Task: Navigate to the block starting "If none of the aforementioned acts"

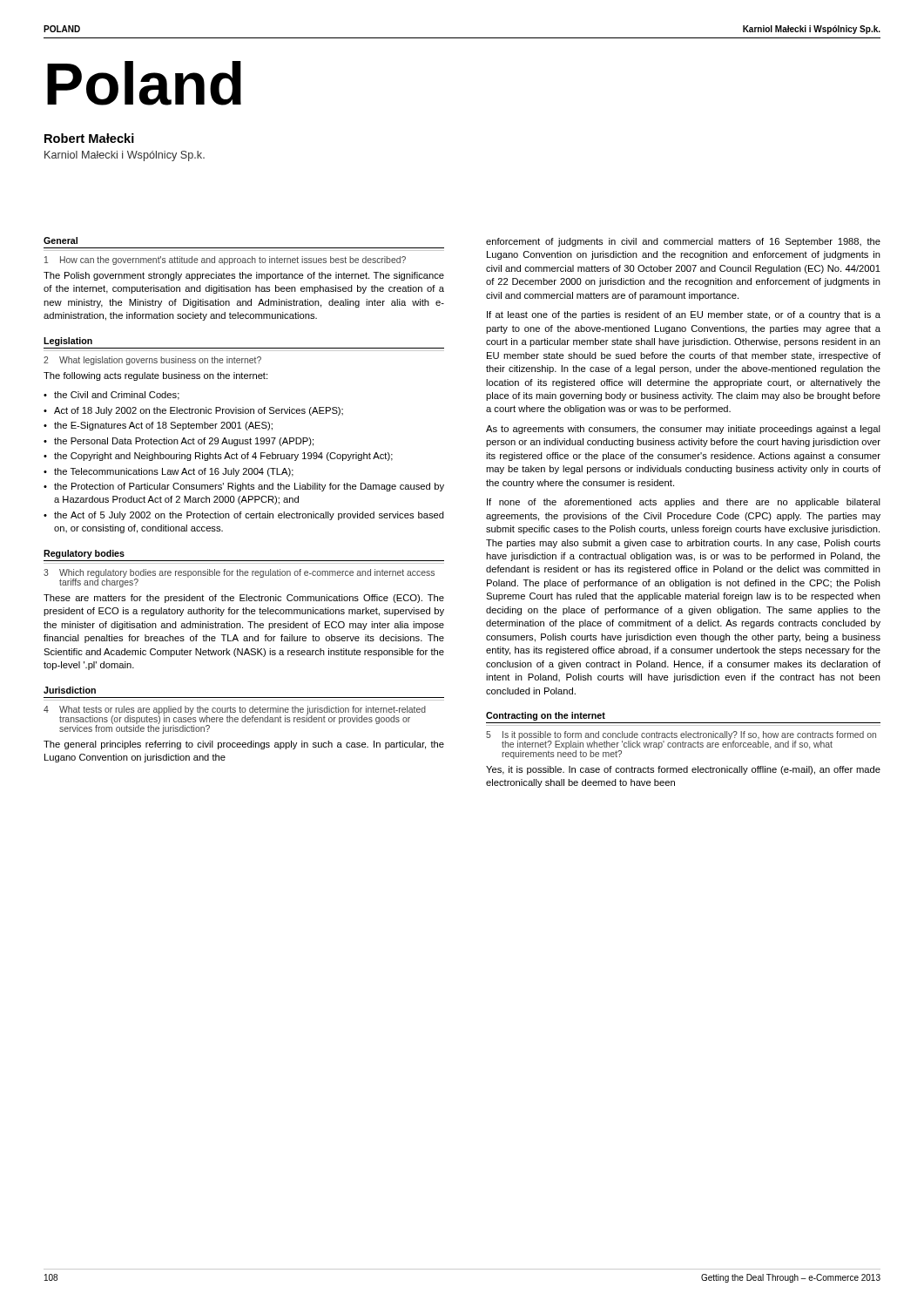Action: pos(683,596)
